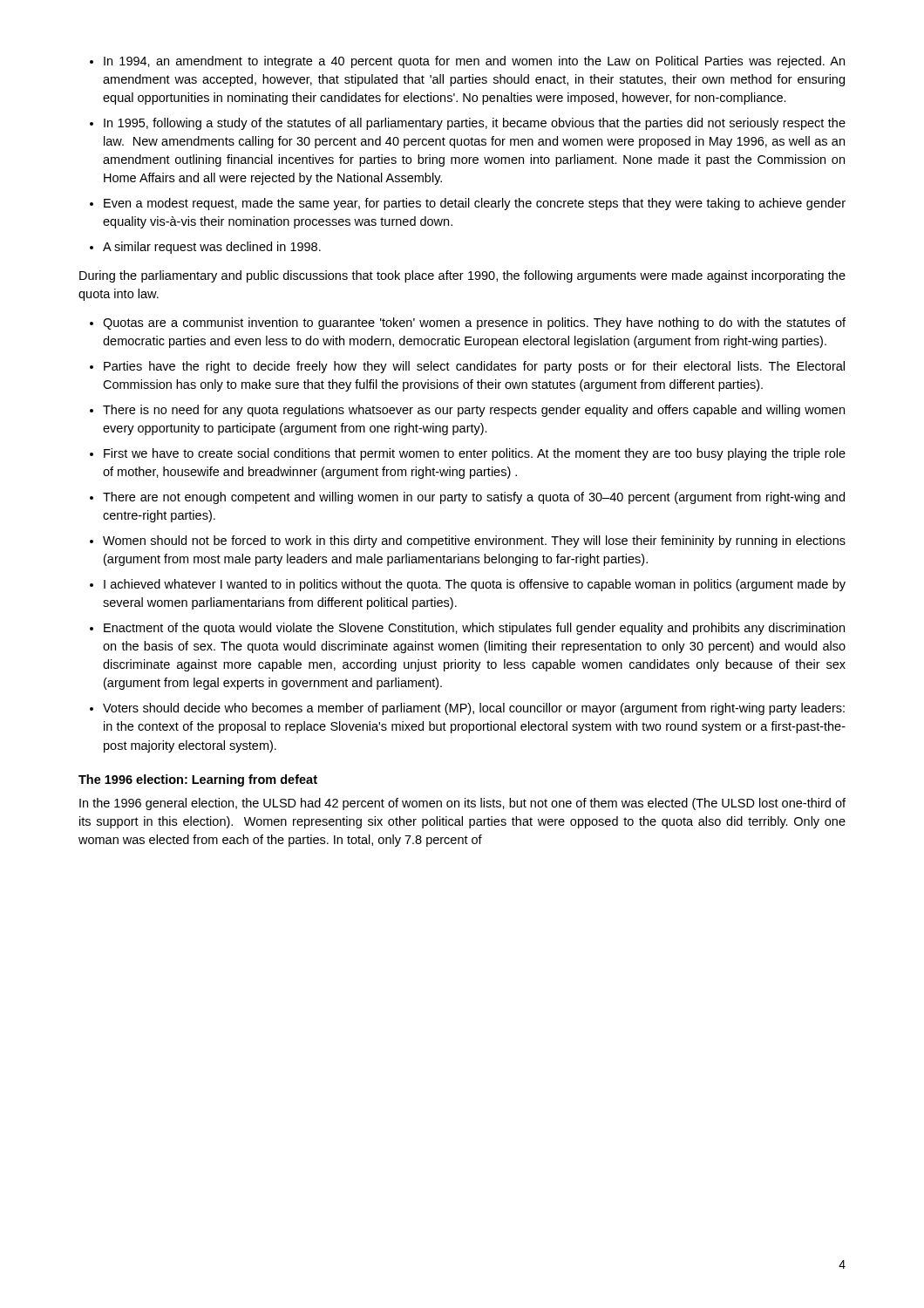The height and width of the screenshot is (1308, 924).
Task: Find the block on this page that starts "Enactment of the quota"
Action: pos(474,656)
